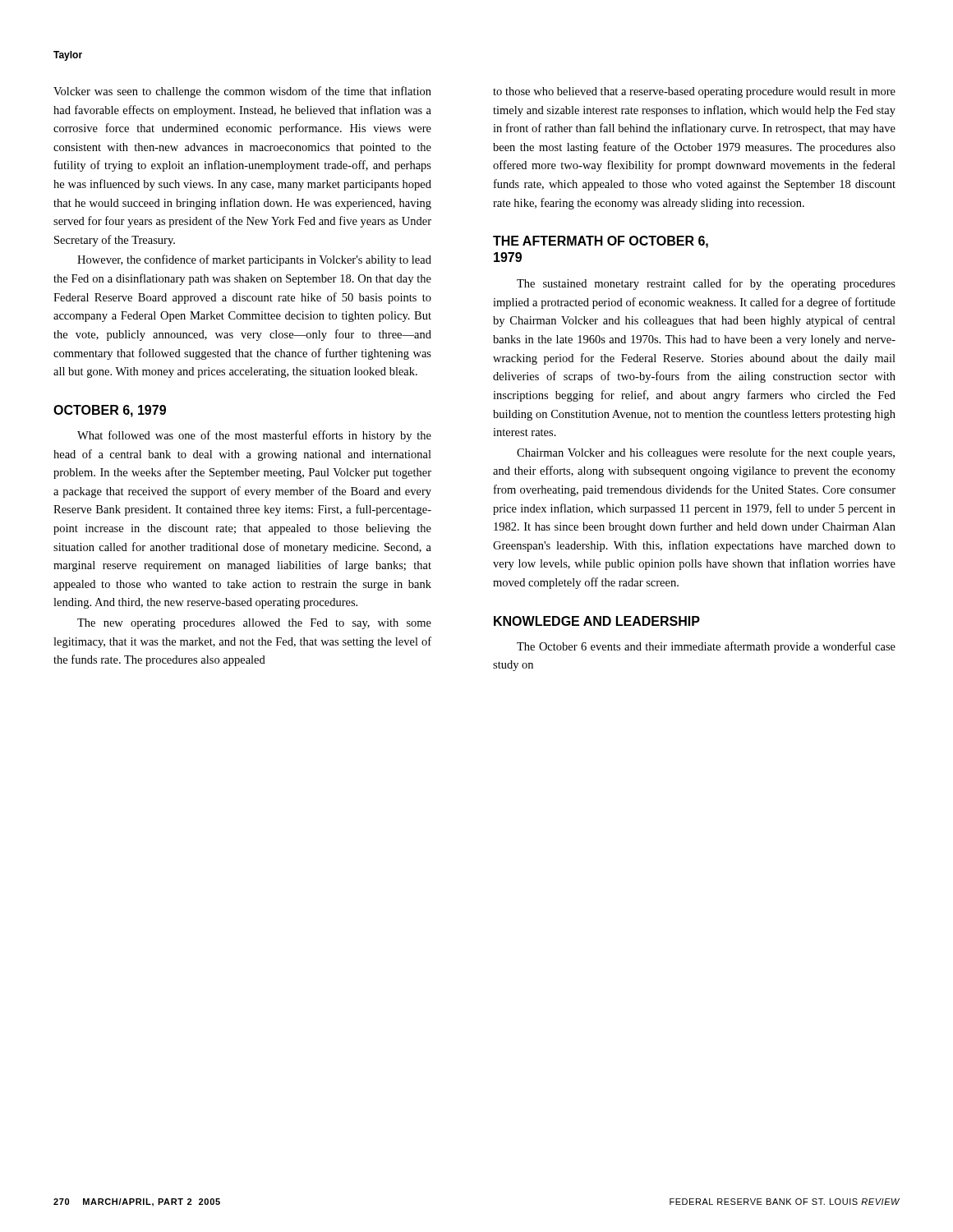Select the text starting "However, the confidence of market participants"
This screenshot has width=953, height=1232.
[242, 316]
